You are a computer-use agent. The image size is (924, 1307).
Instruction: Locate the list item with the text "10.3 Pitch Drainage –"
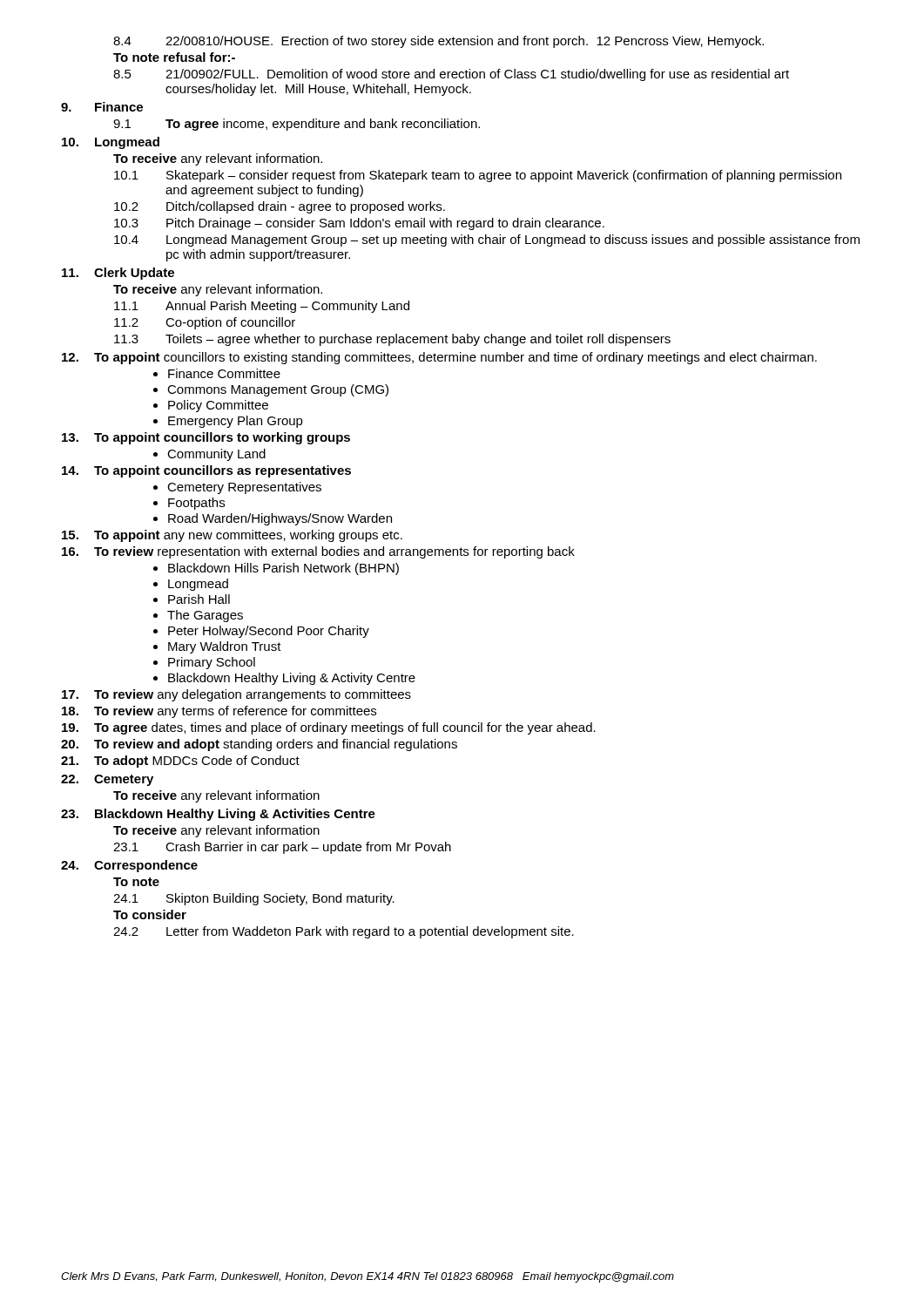(x=488, y=223)
